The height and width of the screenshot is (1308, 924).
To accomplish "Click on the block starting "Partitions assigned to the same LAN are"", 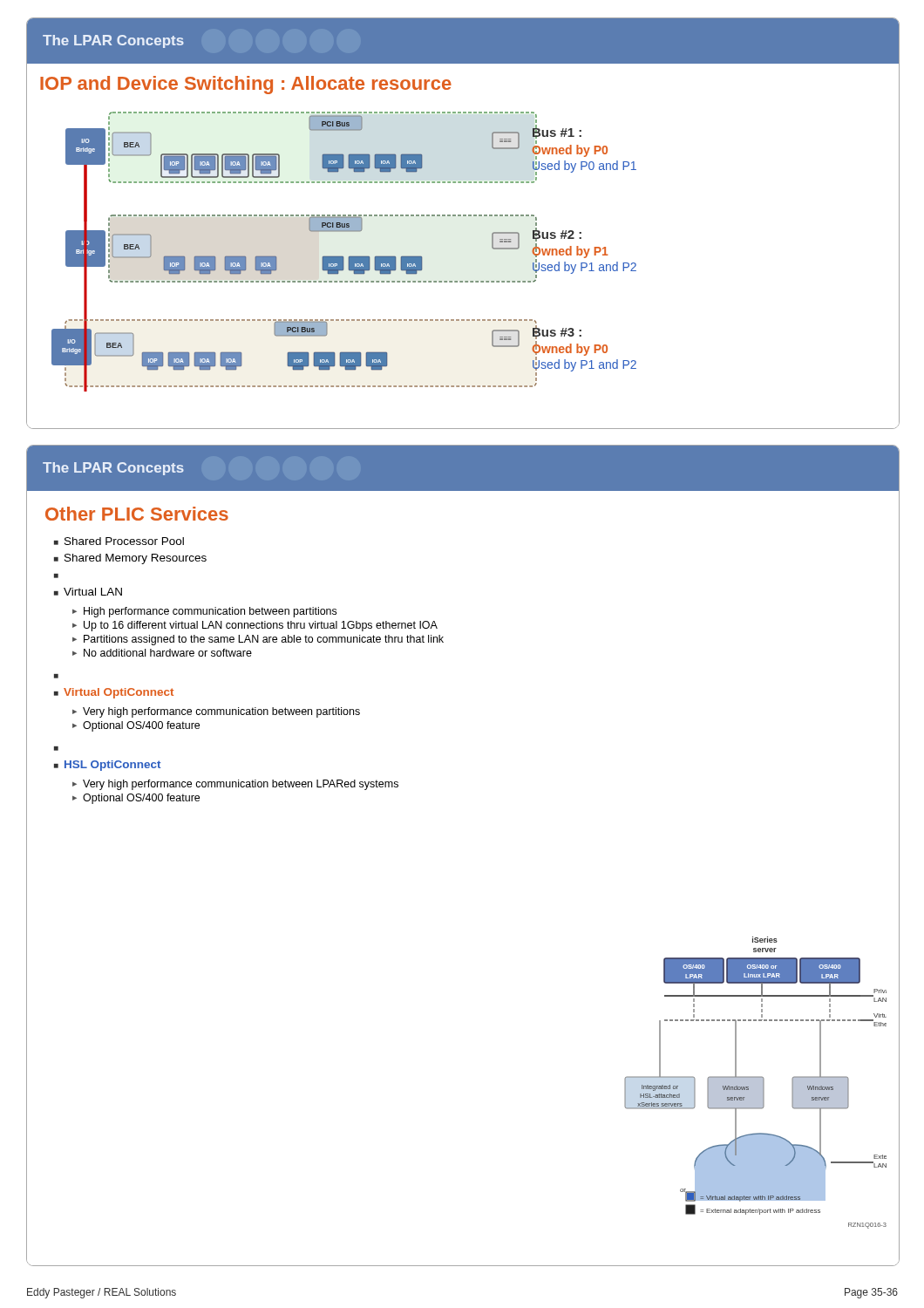I will tap(263, 639).
